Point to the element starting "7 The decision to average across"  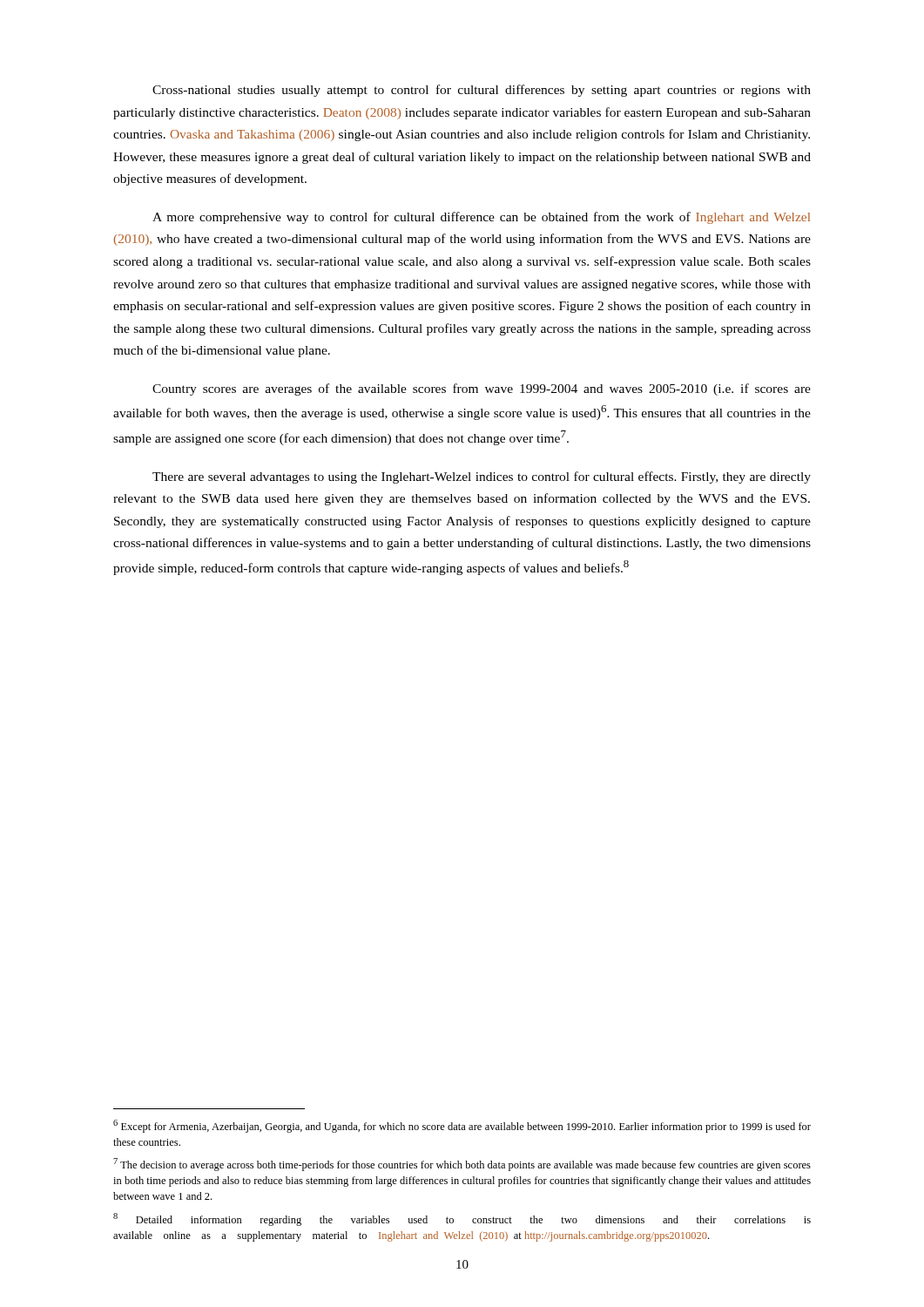point(462,1180)
